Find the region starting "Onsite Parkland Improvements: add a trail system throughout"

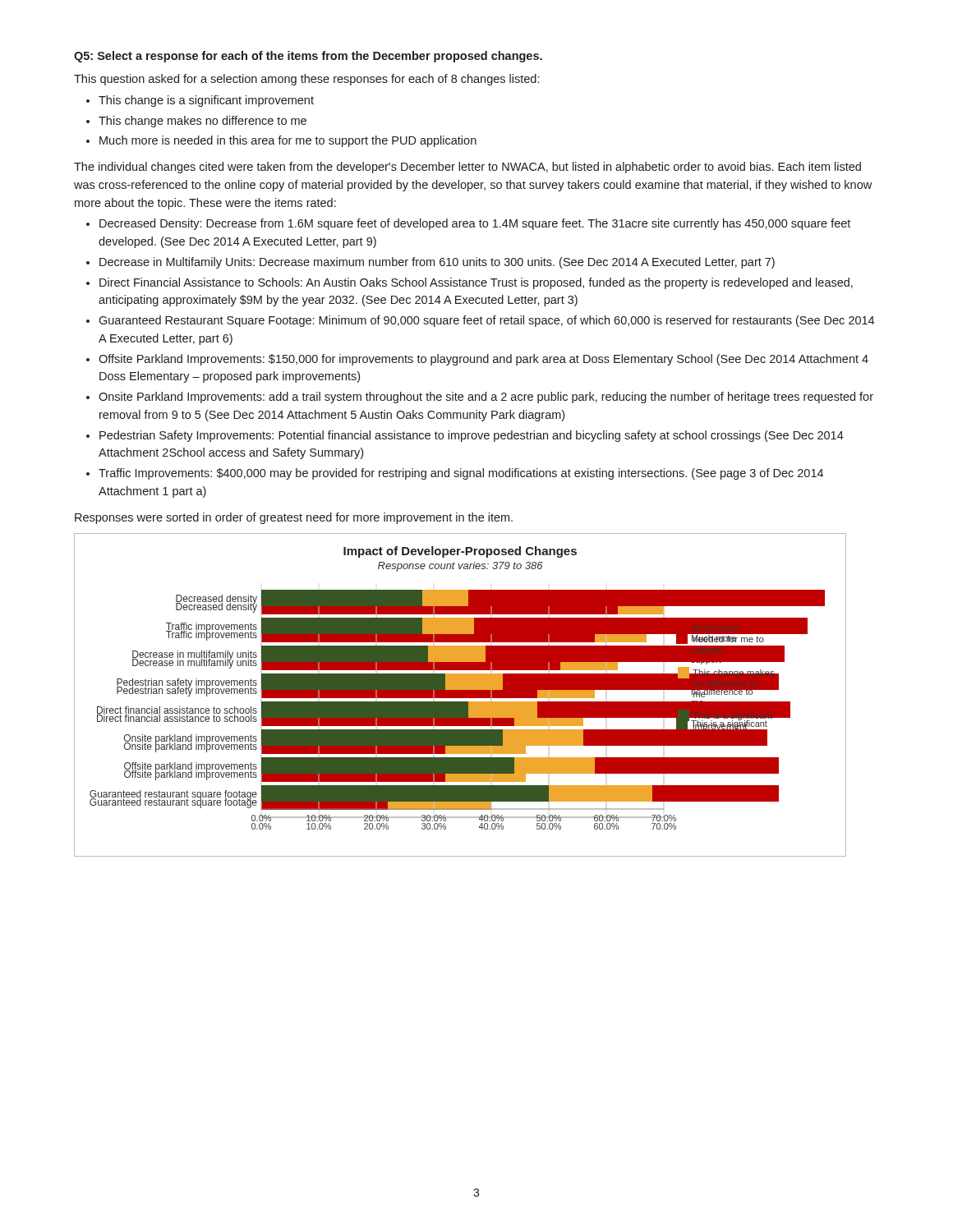[486, 406]
